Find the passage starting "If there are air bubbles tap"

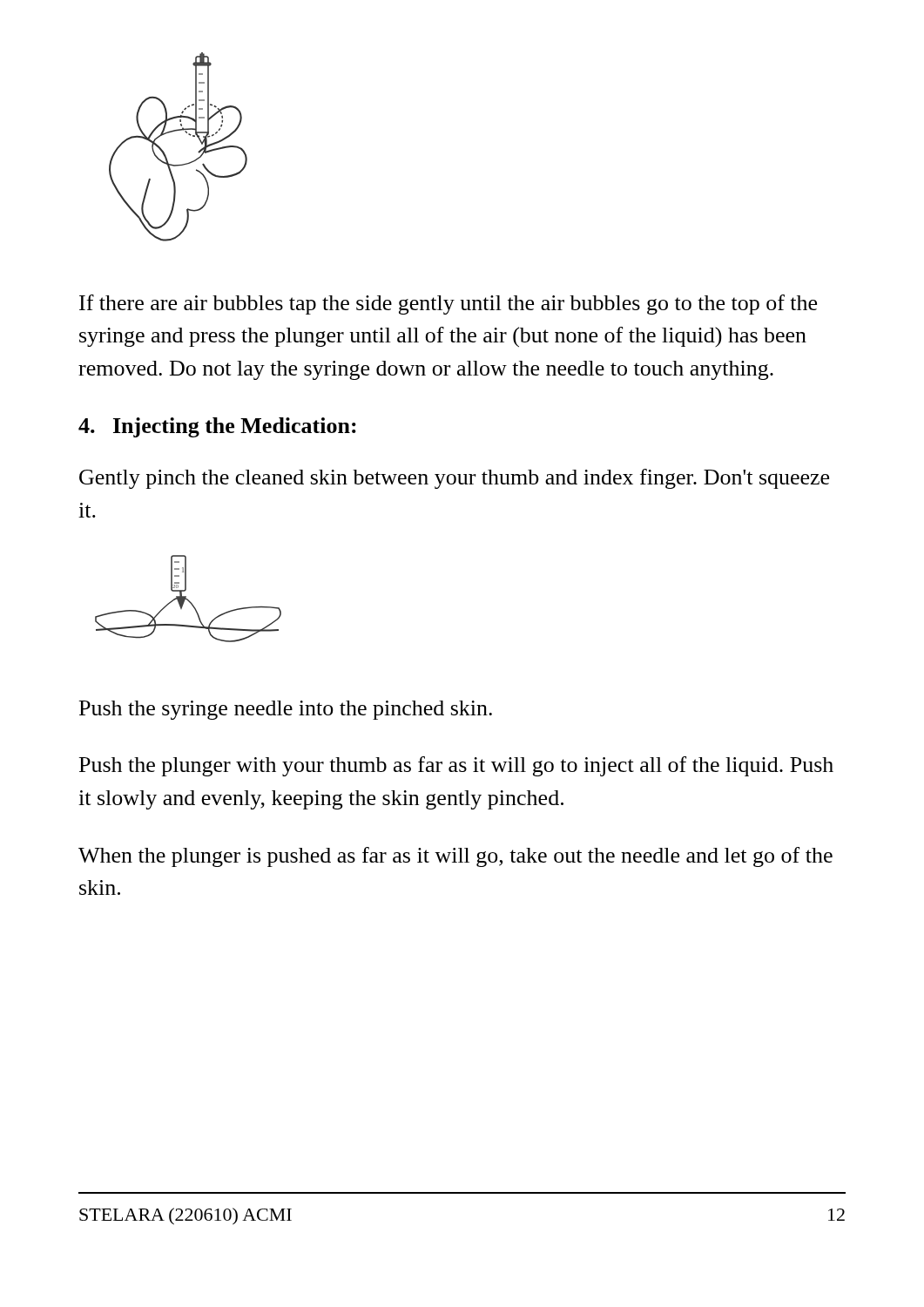point(448,335)
